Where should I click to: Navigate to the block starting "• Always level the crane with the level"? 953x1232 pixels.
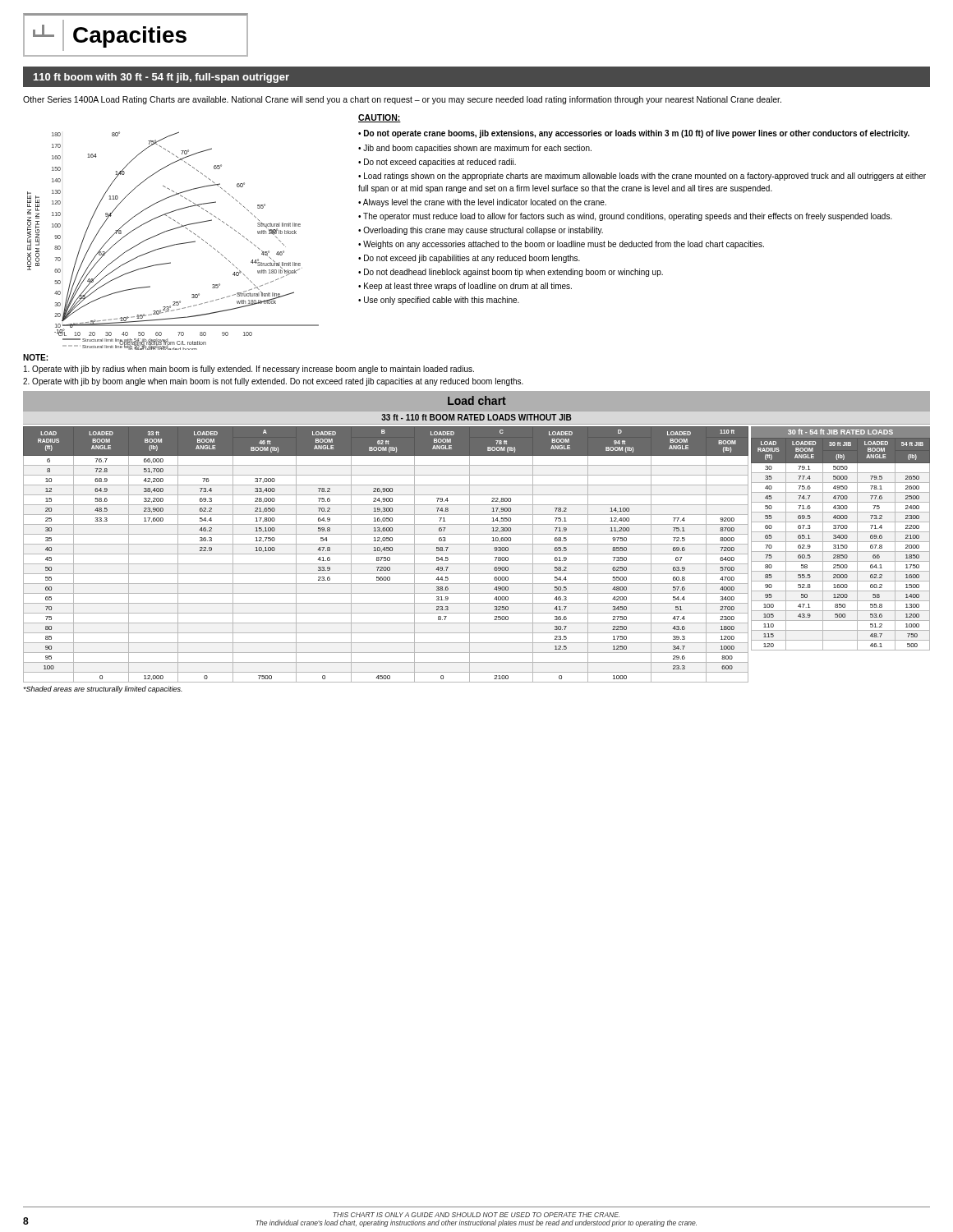point(483,203)
